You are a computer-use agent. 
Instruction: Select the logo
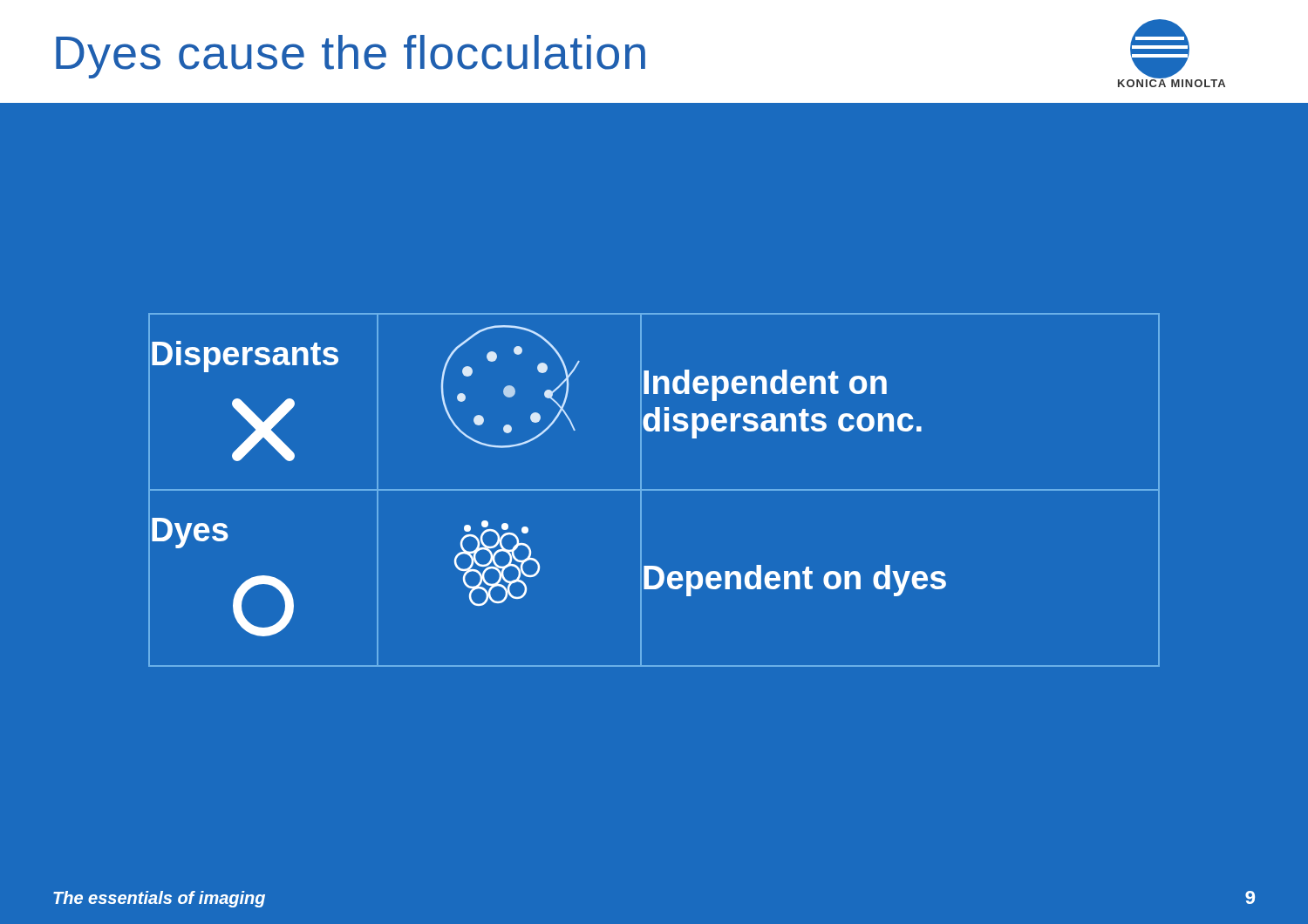point(1186,57)
